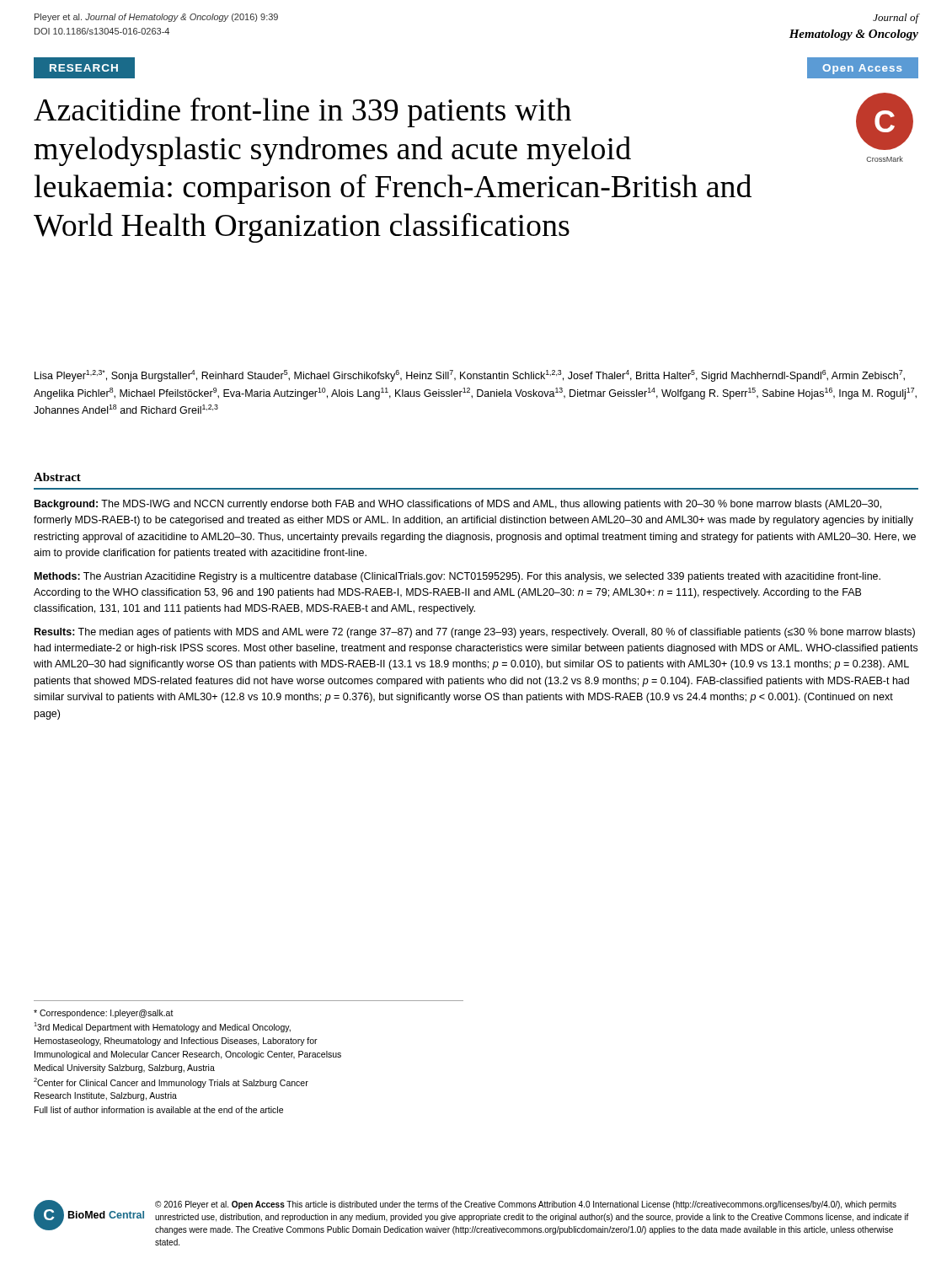
Task: Navigate to the passage starting "Results: The median ages of"
Action: click(476, 673)
